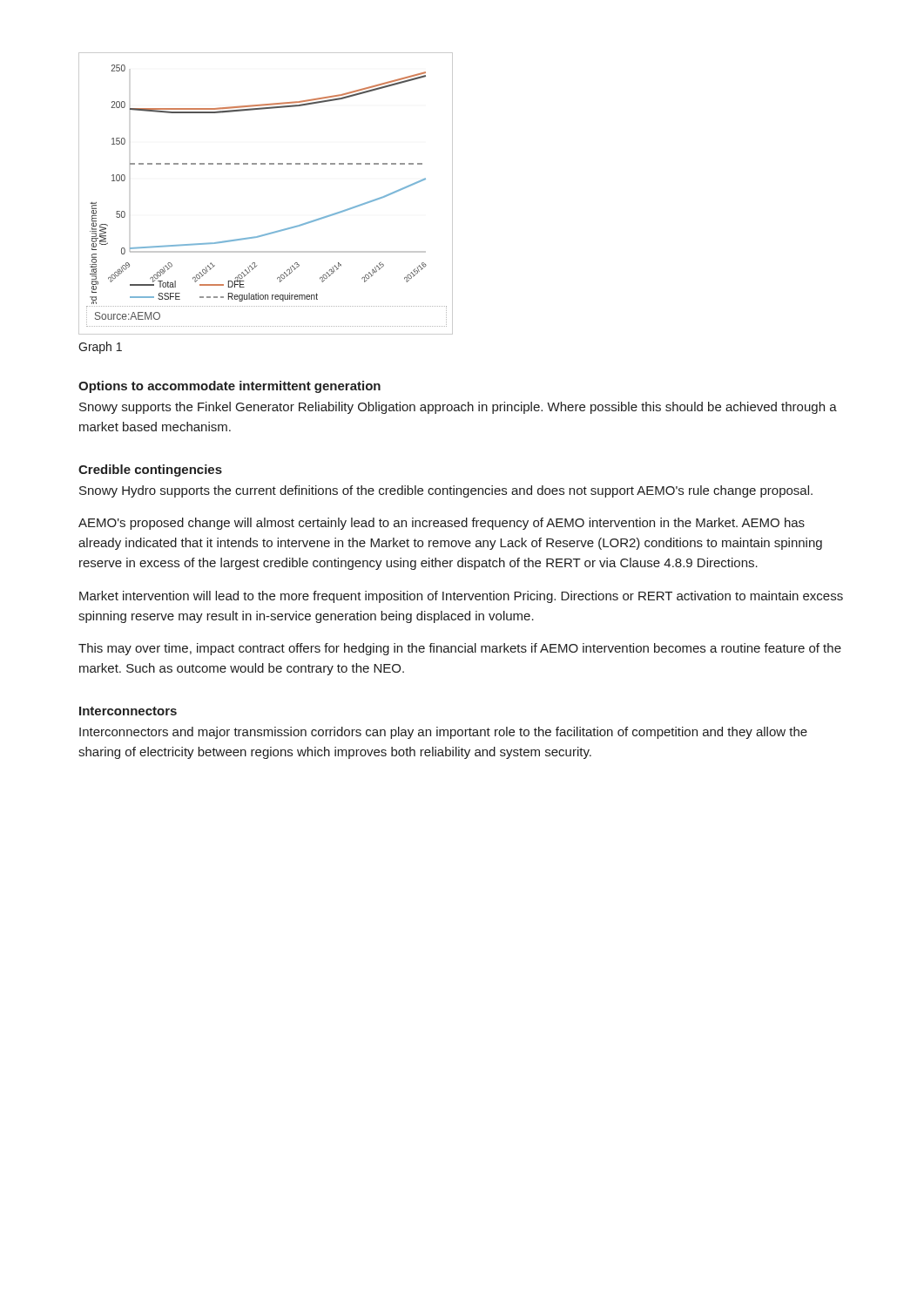The width and height of the screenshot is (924, 1307).
Task: Point to the block beginning "This may over time, impact"
Action: coord(460,658)
